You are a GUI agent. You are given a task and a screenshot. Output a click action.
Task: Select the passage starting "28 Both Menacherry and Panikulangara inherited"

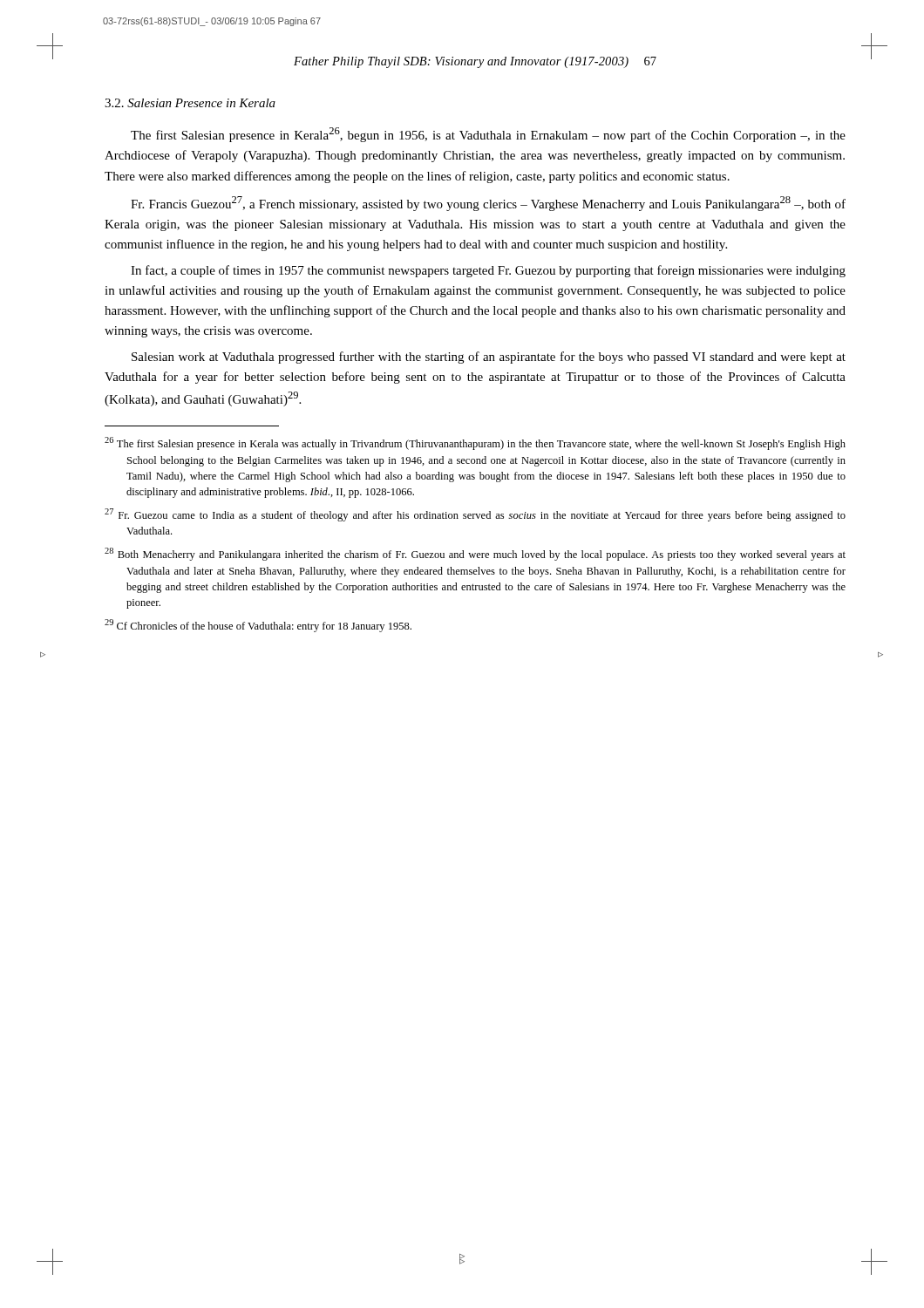tap(475, 577)
